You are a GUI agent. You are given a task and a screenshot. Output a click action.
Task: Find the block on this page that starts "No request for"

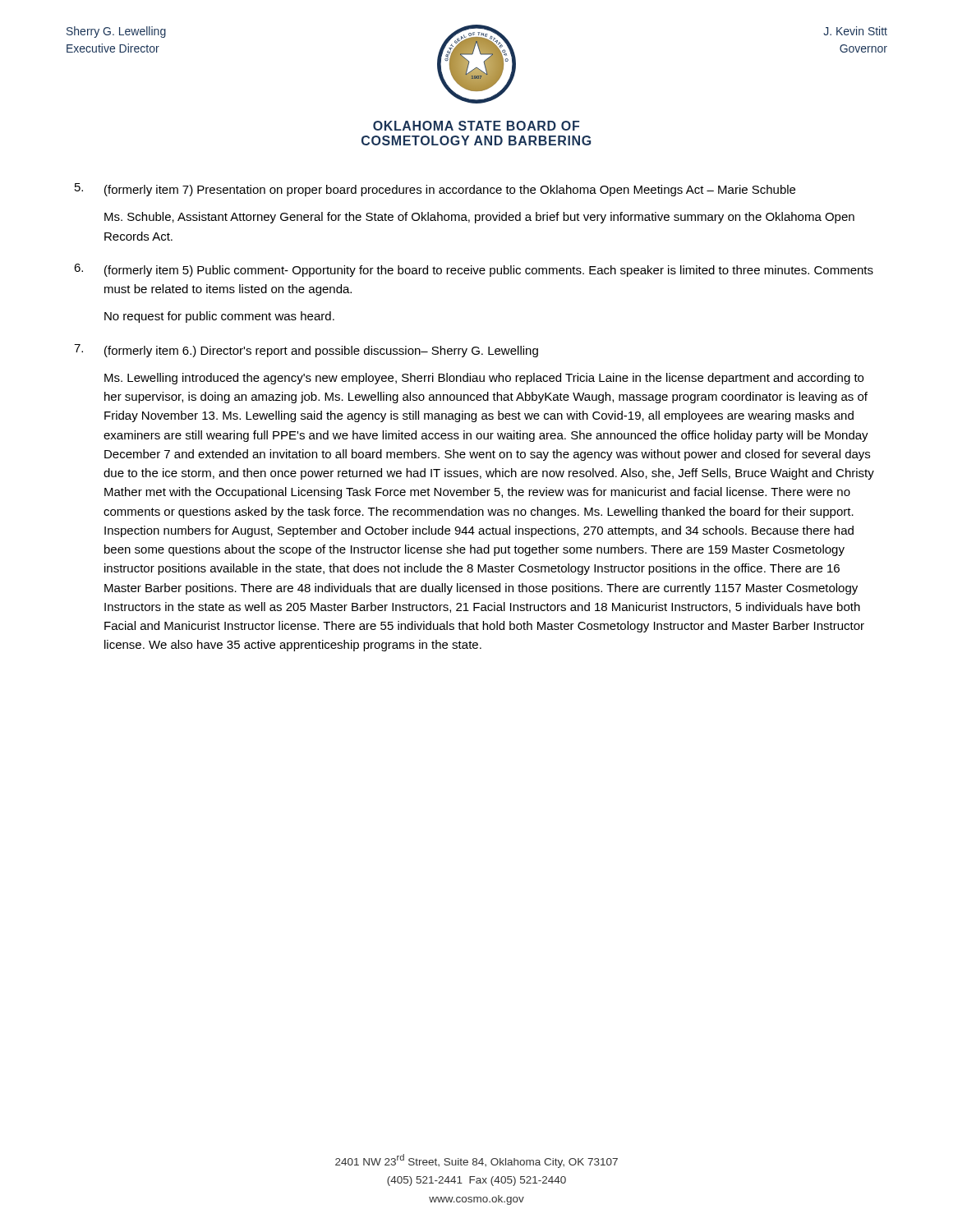tap(219, 316)
